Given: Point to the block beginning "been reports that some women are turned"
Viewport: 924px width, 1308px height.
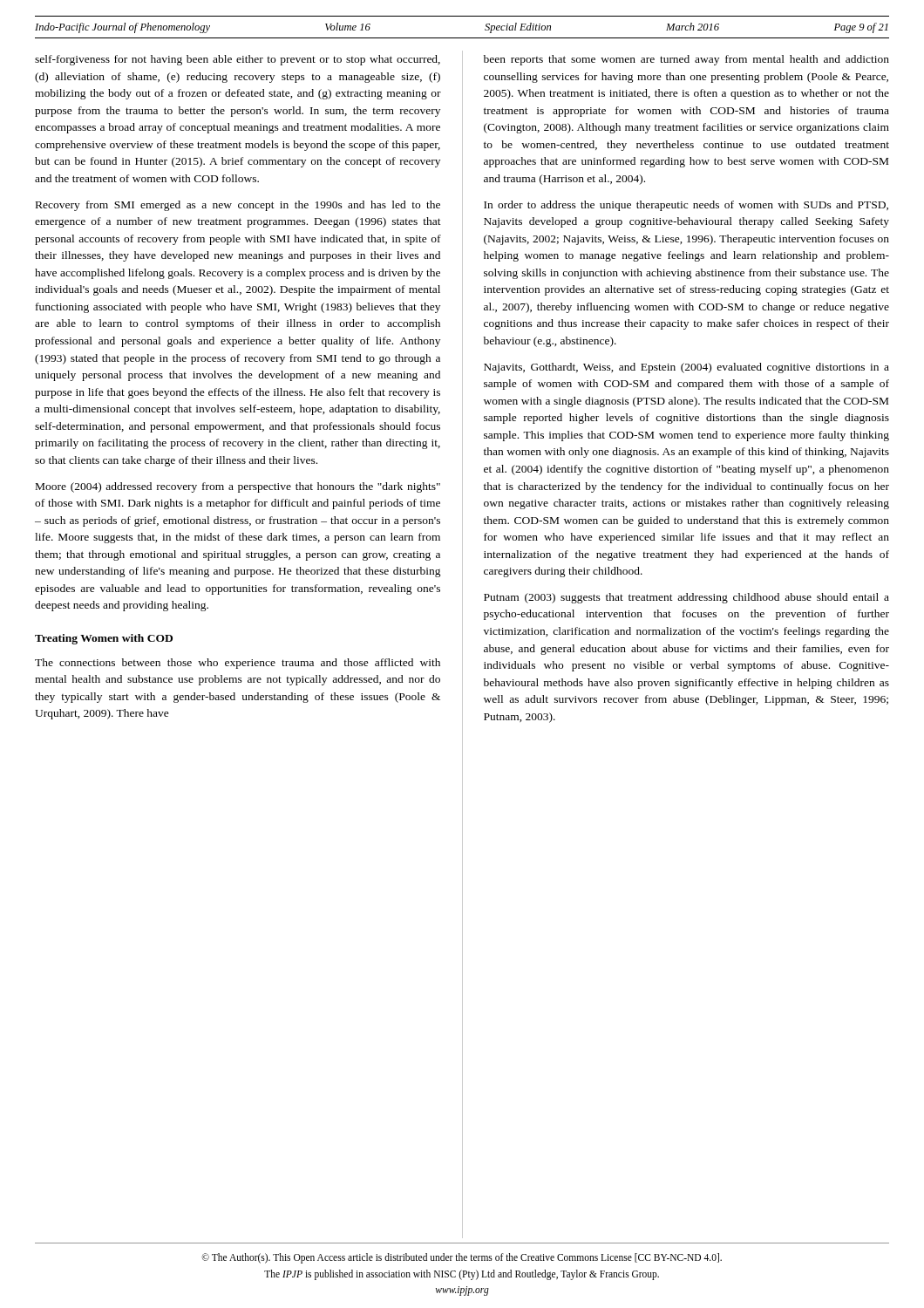Looking at the screenshot, I should point(686,119).
